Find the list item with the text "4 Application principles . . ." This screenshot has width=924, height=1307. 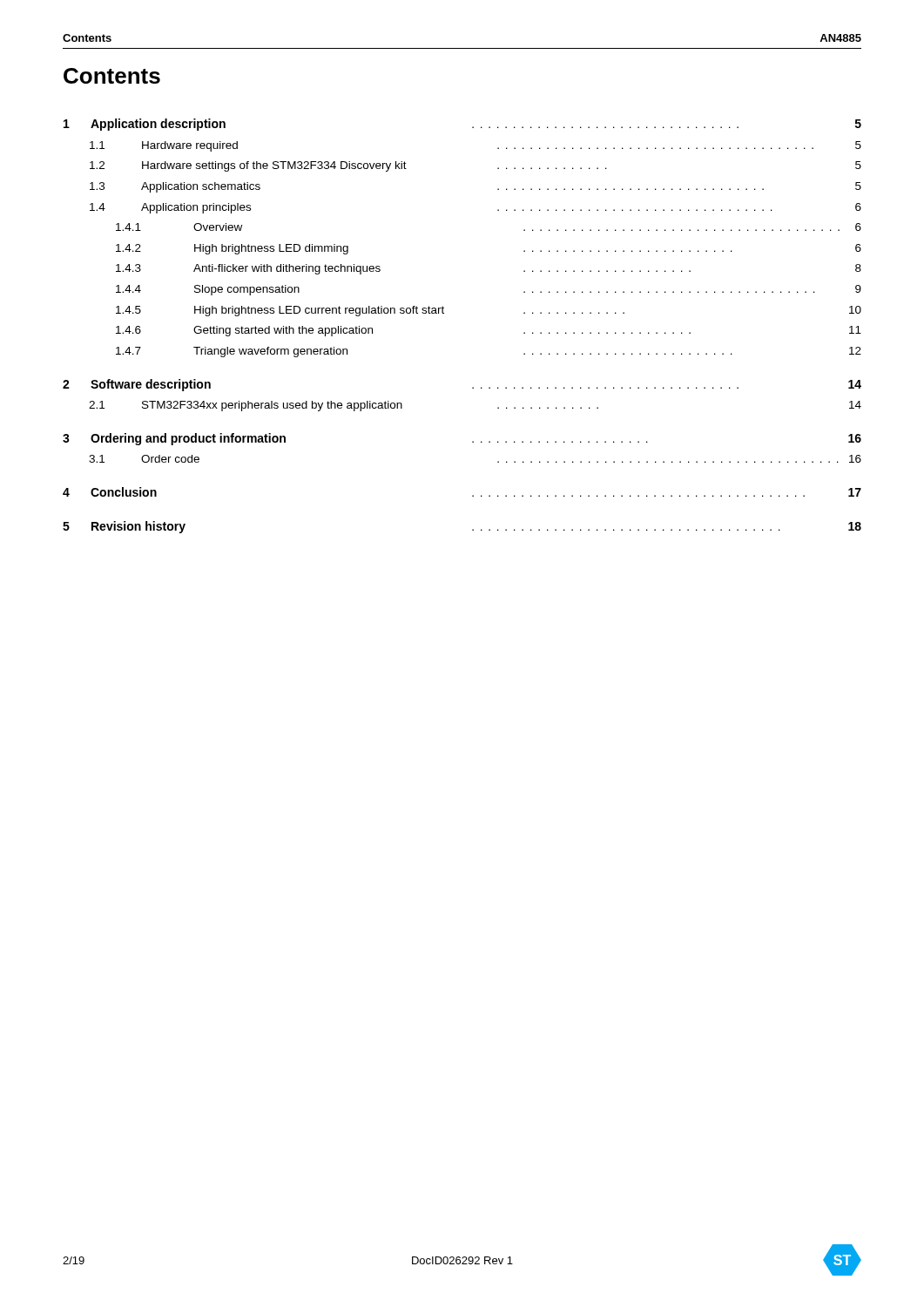(x=194, y=208)
